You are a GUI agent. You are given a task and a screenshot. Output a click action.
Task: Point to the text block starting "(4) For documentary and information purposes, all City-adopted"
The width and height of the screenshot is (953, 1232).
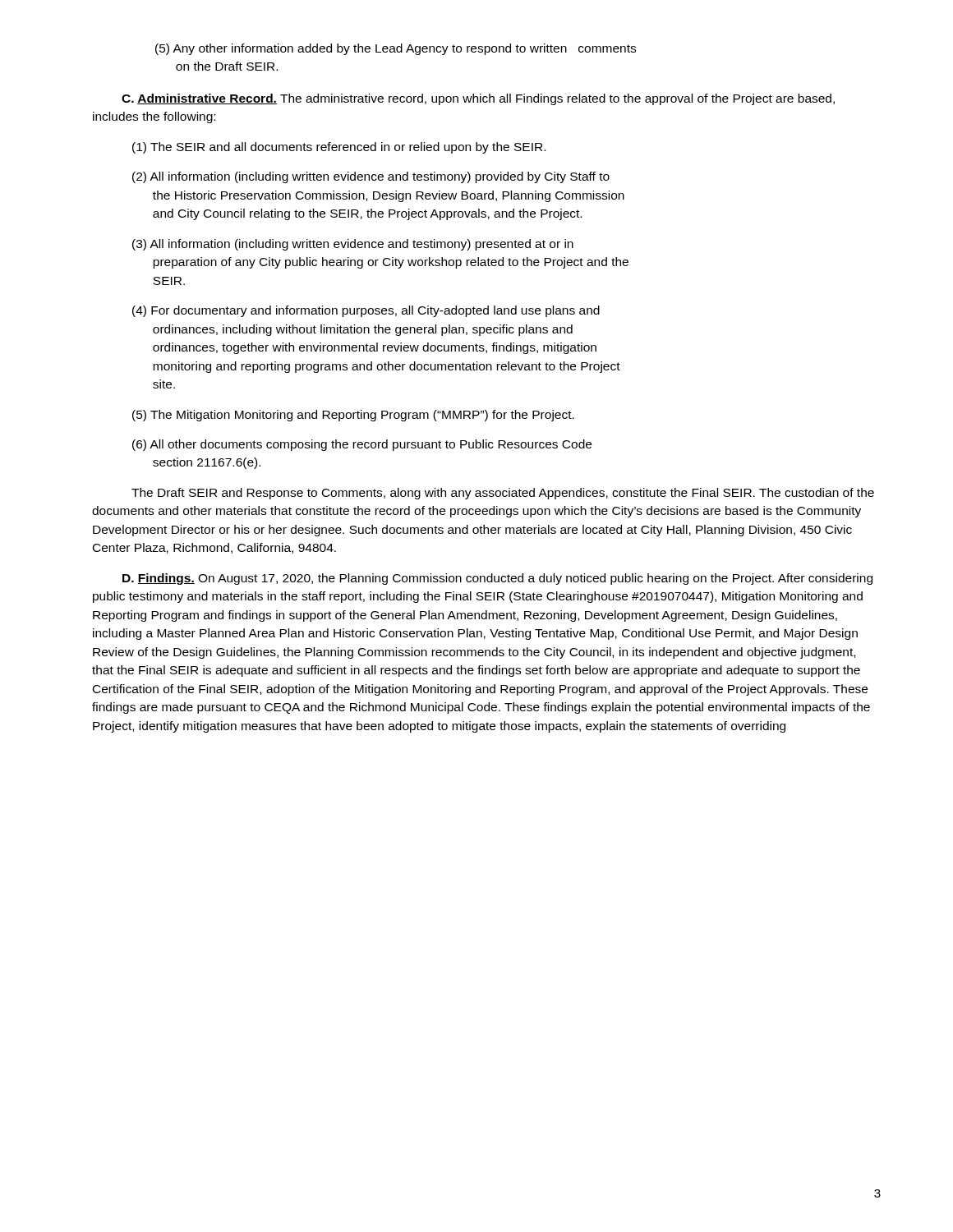pos(376,347)
